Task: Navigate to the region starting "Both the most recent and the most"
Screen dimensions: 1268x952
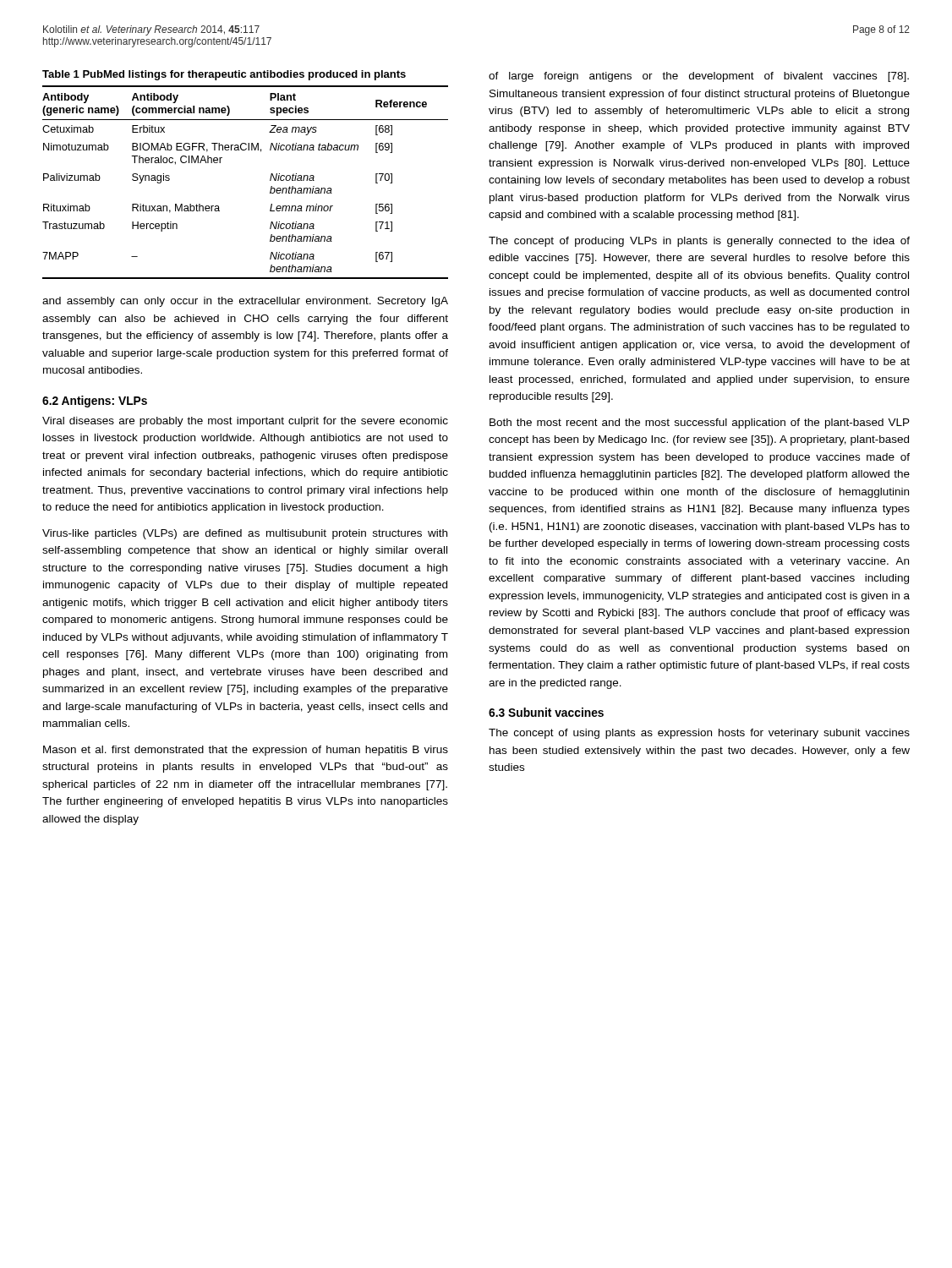Action: [699, 552]
